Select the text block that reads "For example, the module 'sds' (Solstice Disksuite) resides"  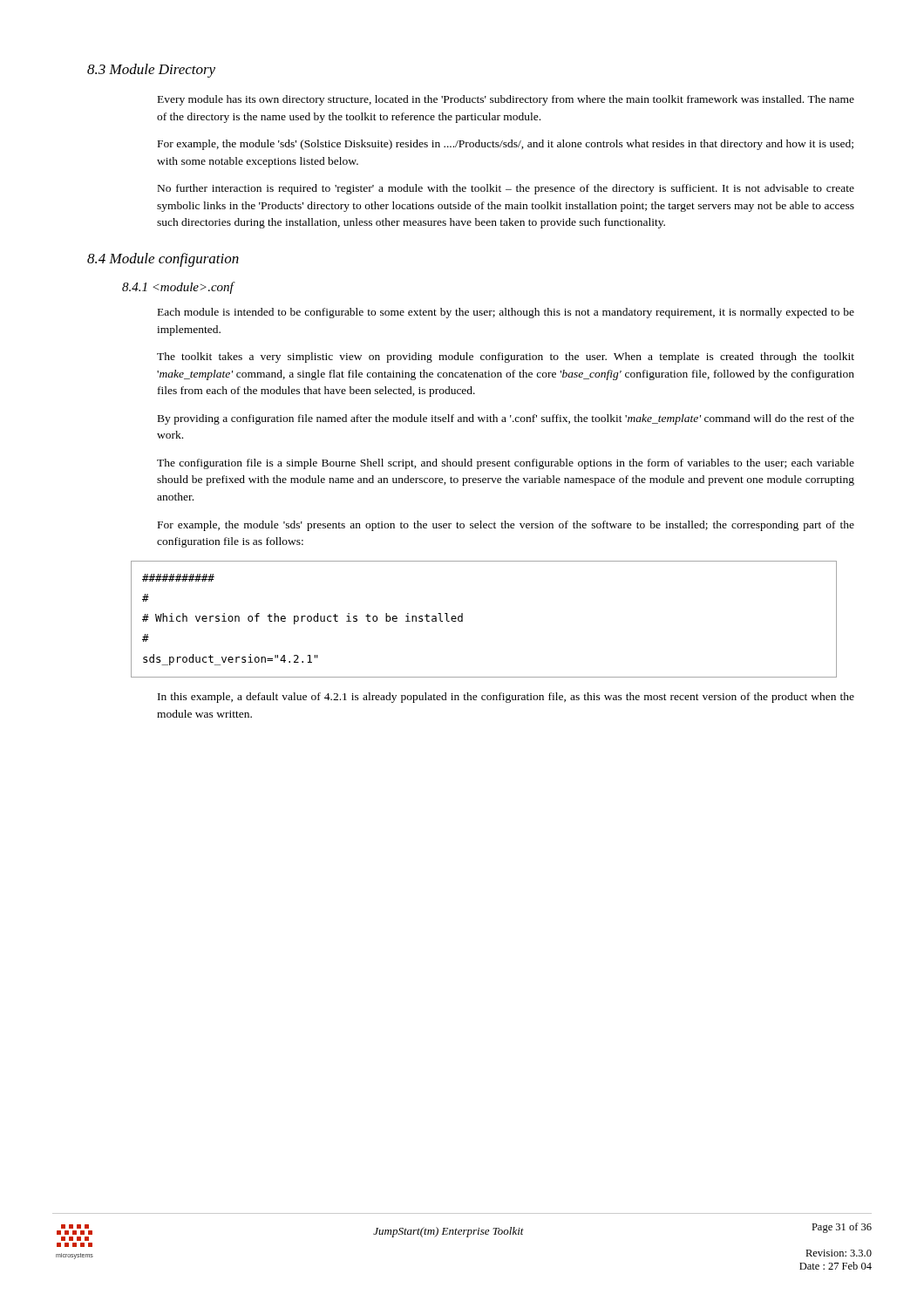506,152
